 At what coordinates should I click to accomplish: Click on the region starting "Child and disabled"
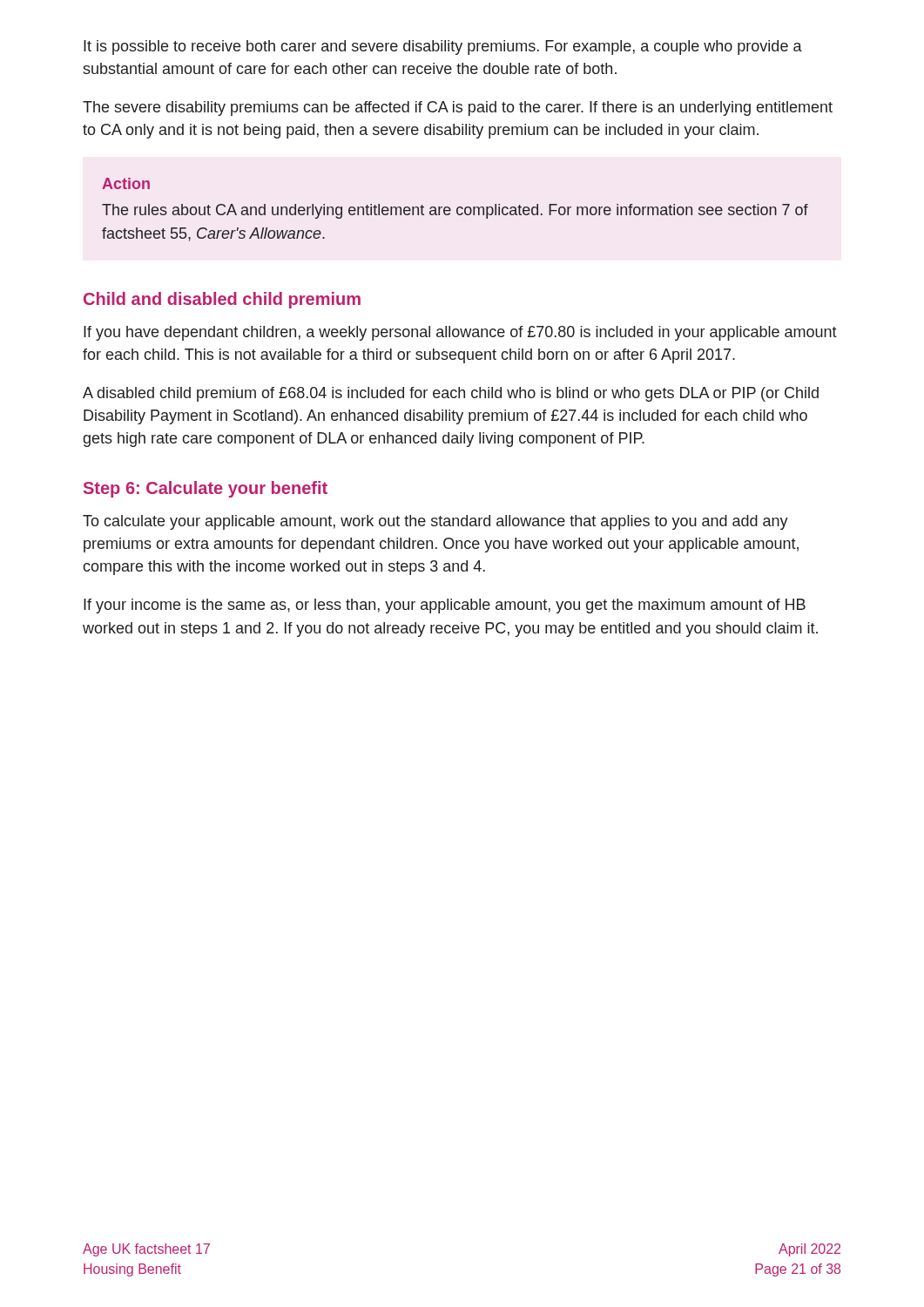222,299
